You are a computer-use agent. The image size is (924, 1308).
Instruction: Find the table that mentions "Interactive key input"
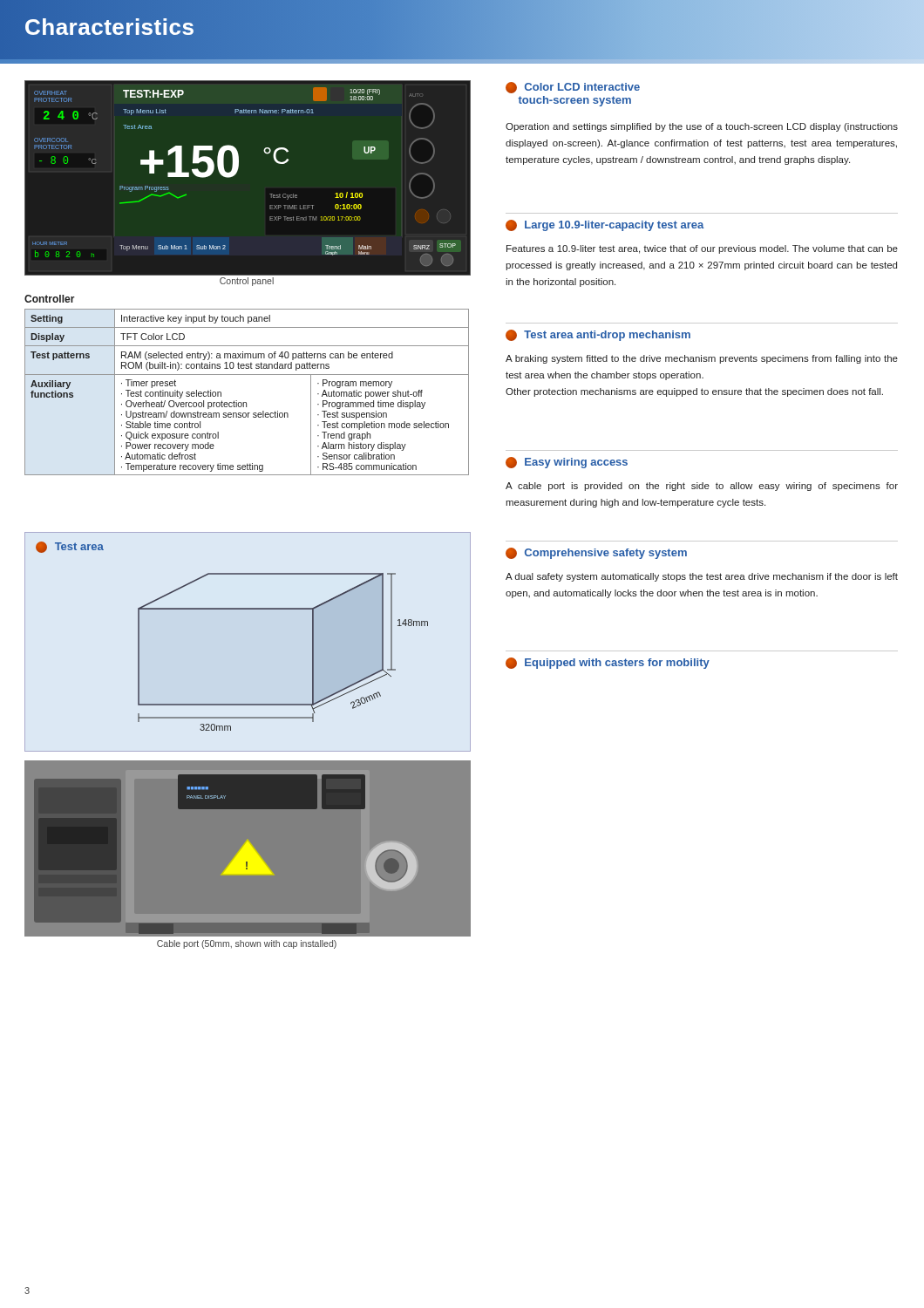click(x=247, y=392)
